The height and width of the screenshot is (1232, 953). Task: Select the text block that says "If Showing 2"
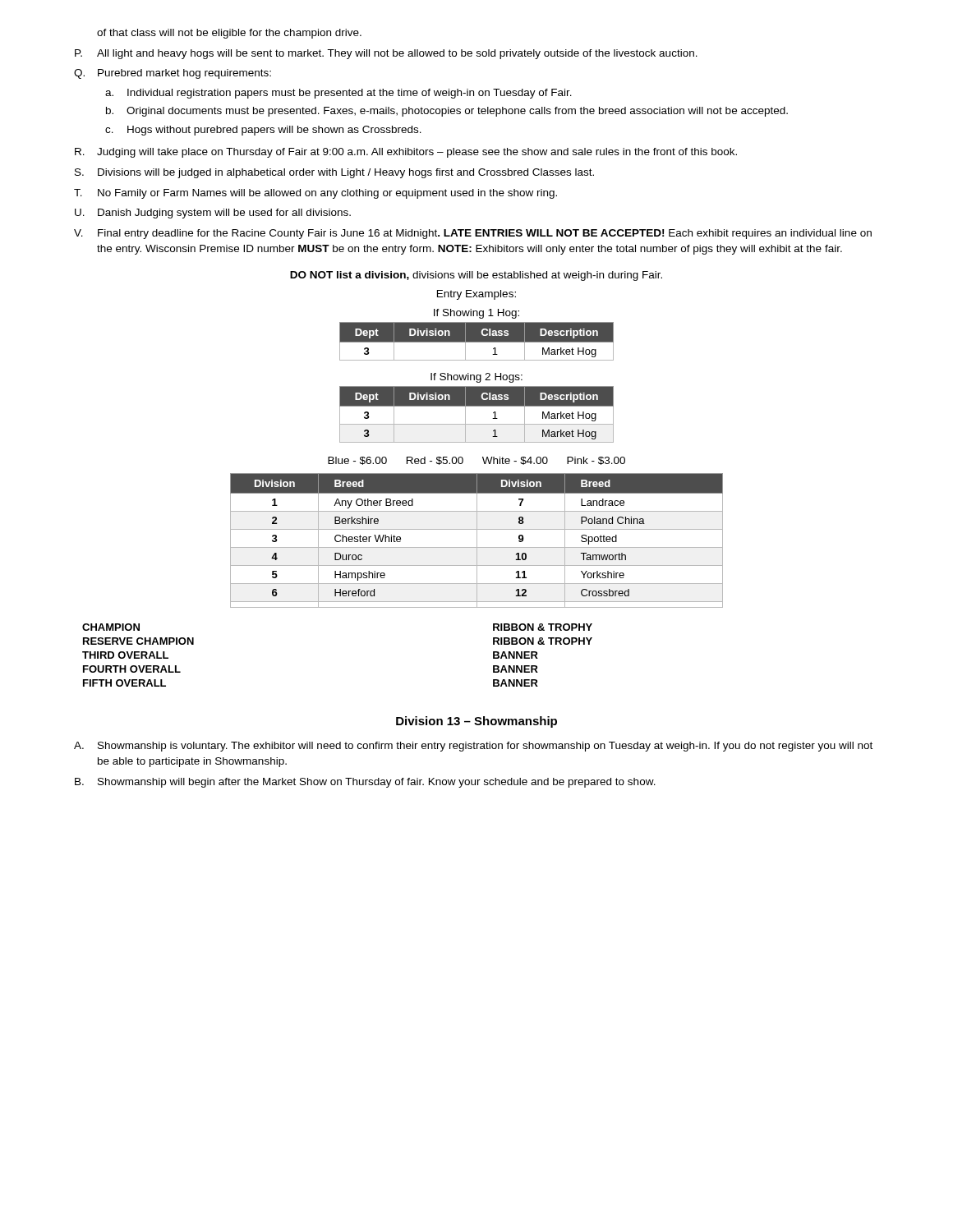click(x=476, y=376)
